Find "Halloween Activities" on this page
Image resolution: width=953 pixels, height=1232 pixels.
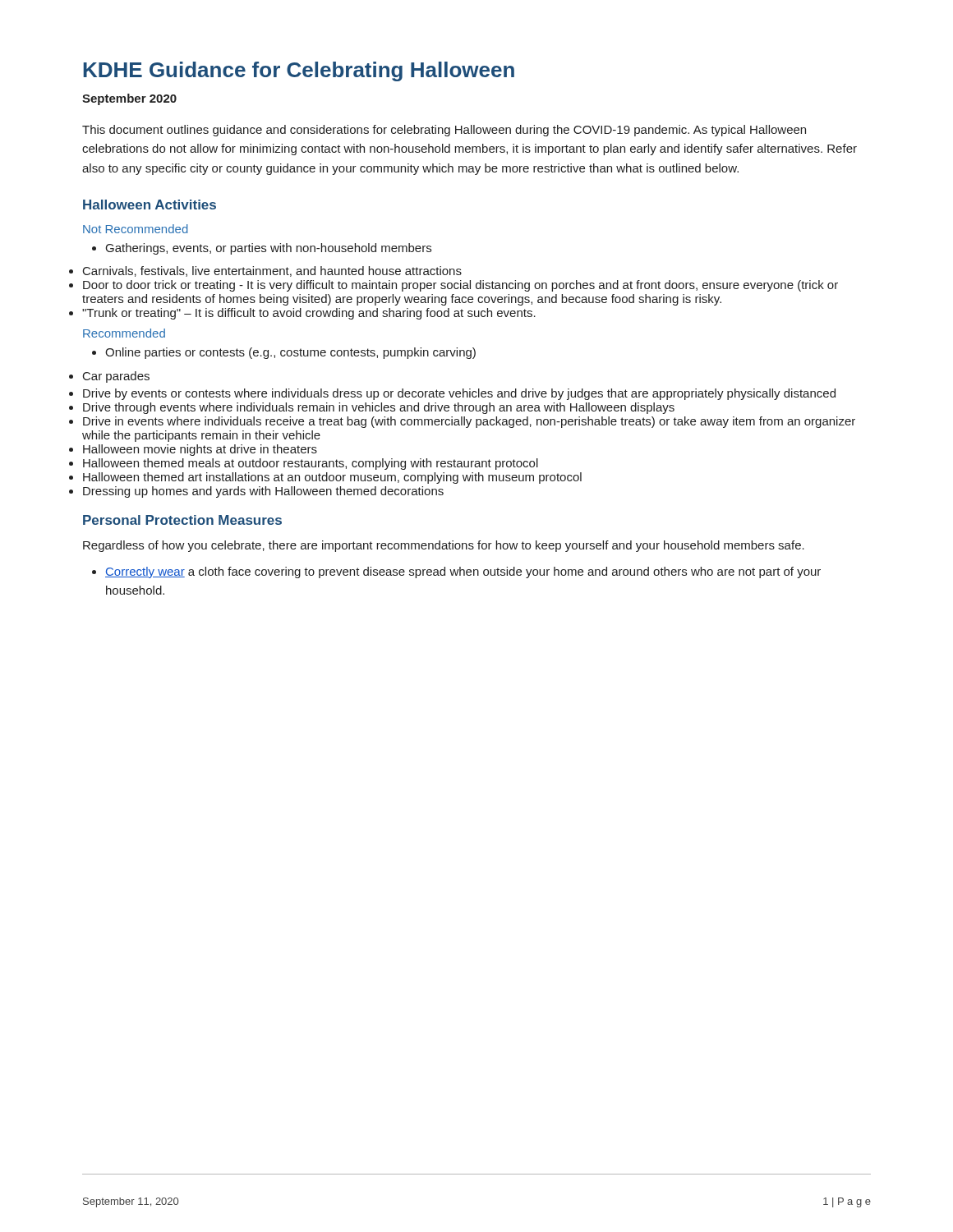pyautogui.click(x=150, y=205)
